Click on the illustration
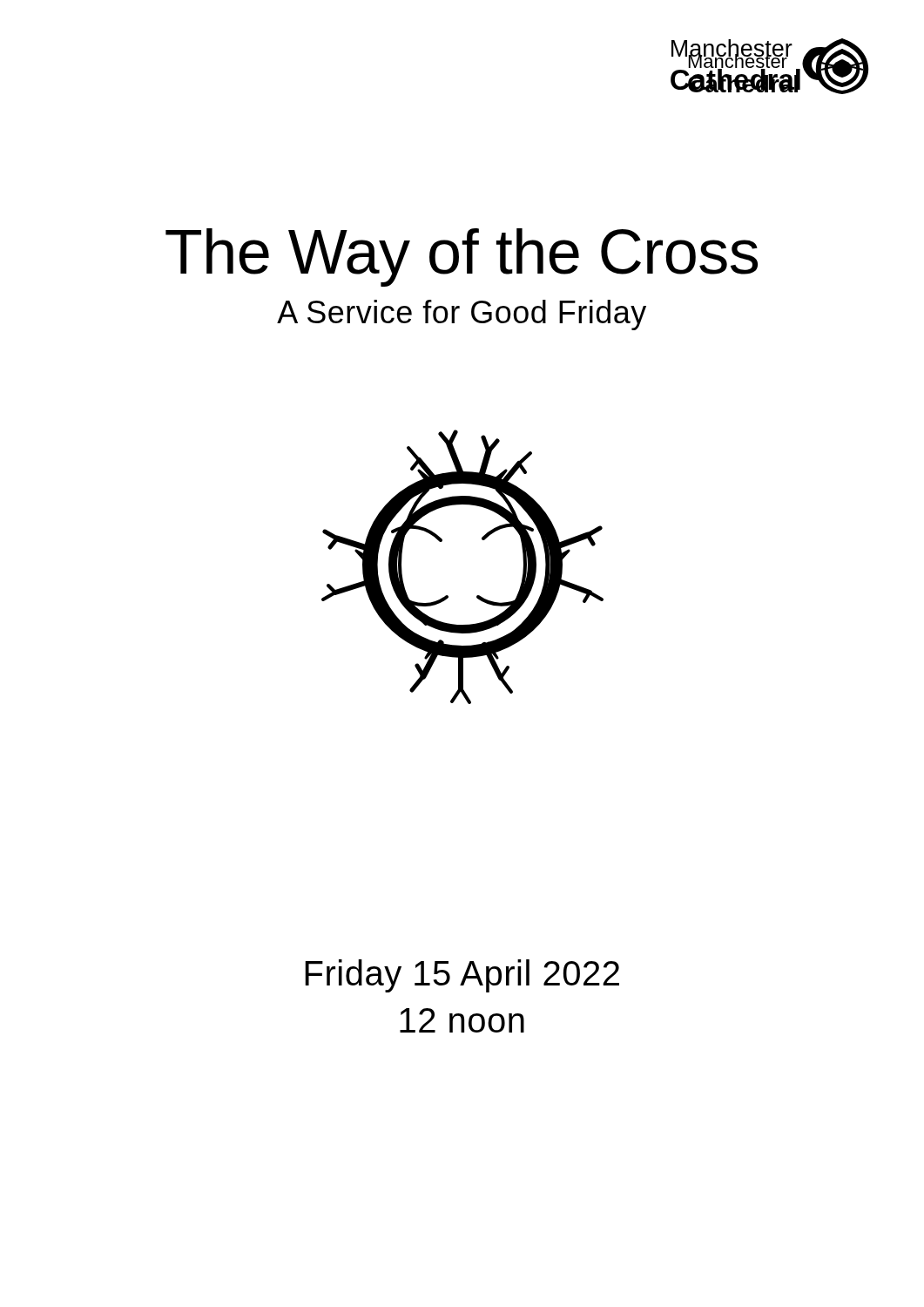This screenshot has width=924, height=1307. (462, 566)
